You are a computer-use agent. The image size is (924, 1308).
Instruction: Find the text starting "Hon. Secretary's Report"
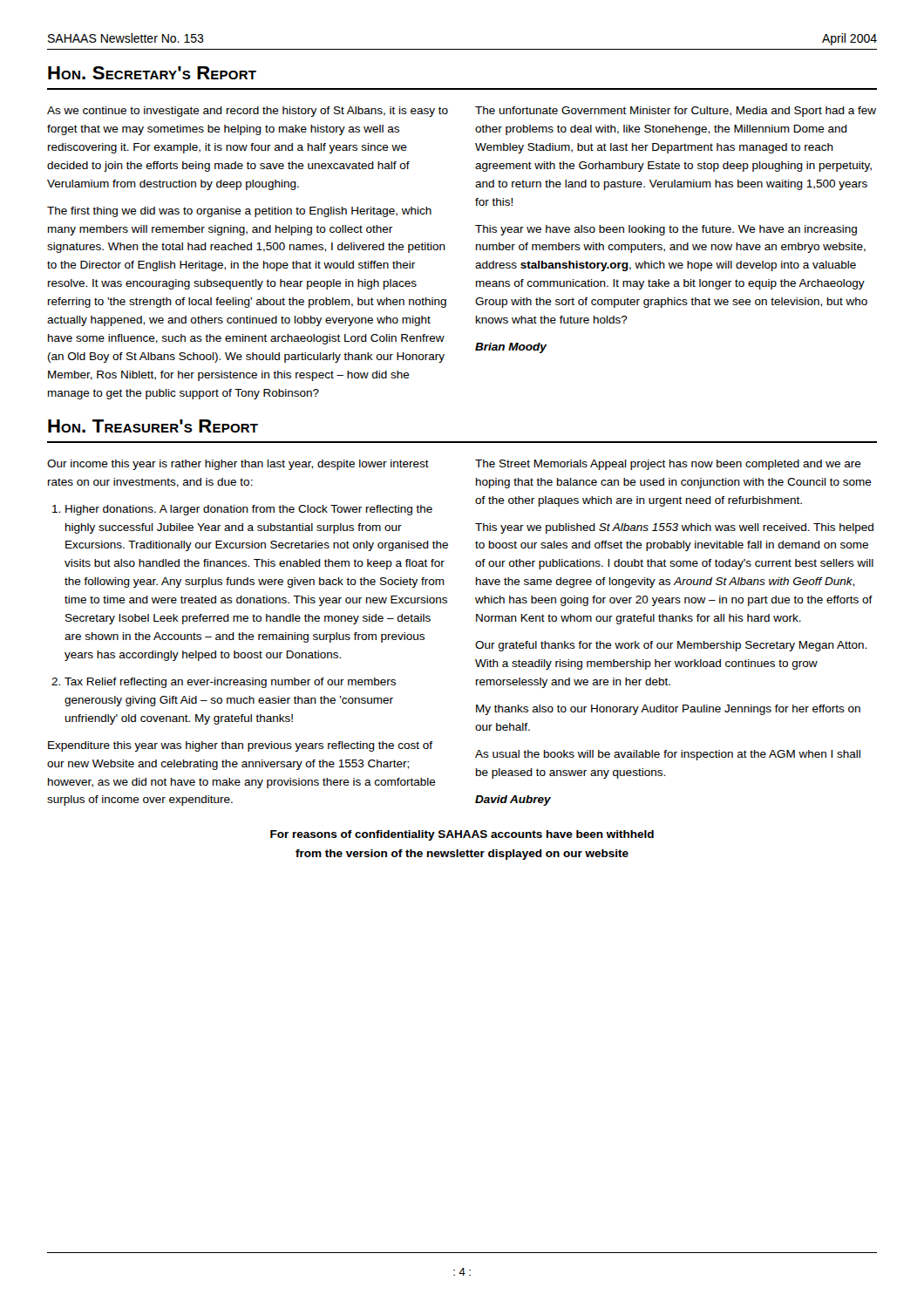[x=152, y=73]
